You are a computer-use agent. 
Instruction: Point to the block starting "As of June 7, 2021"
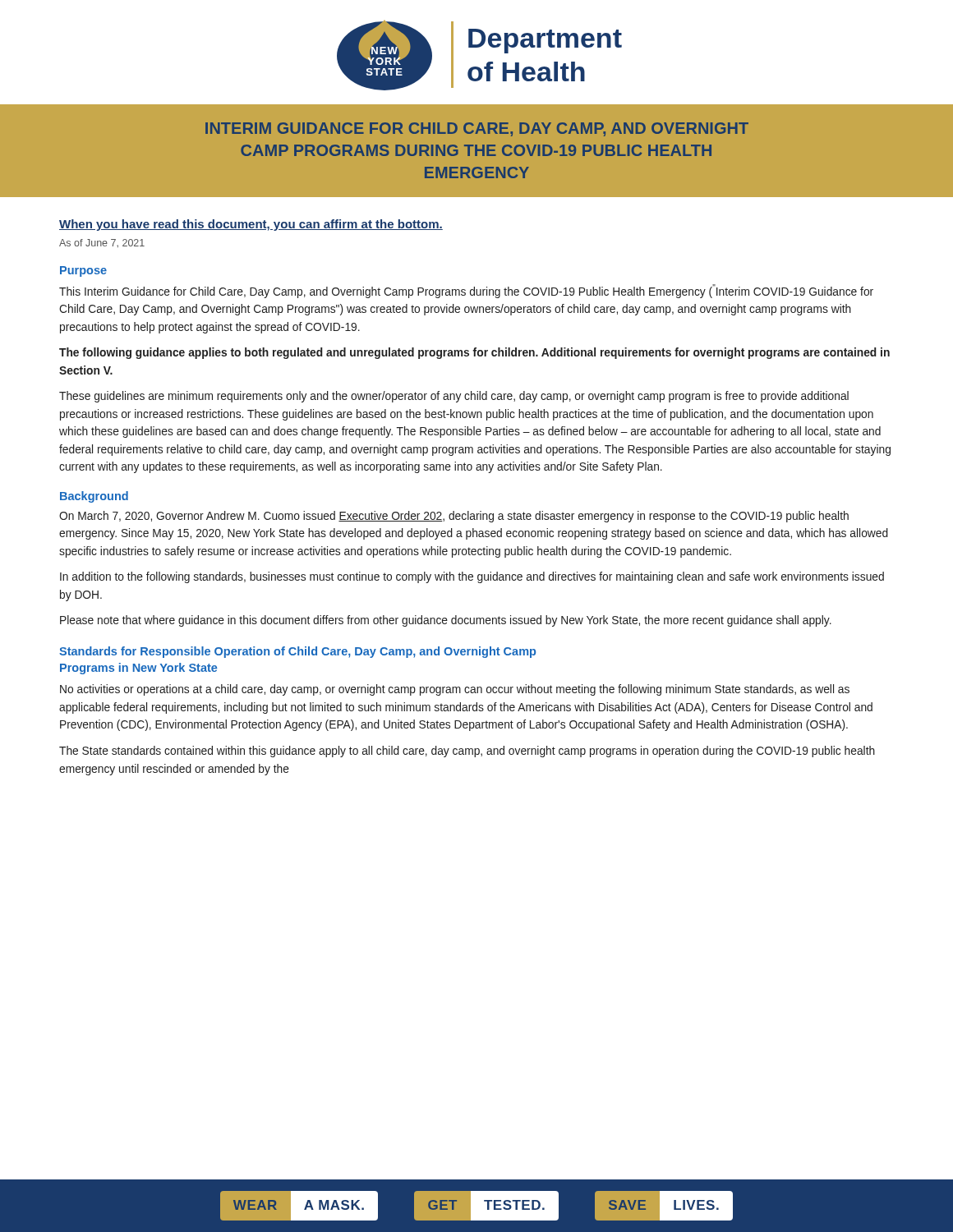(x=102, y=243)
